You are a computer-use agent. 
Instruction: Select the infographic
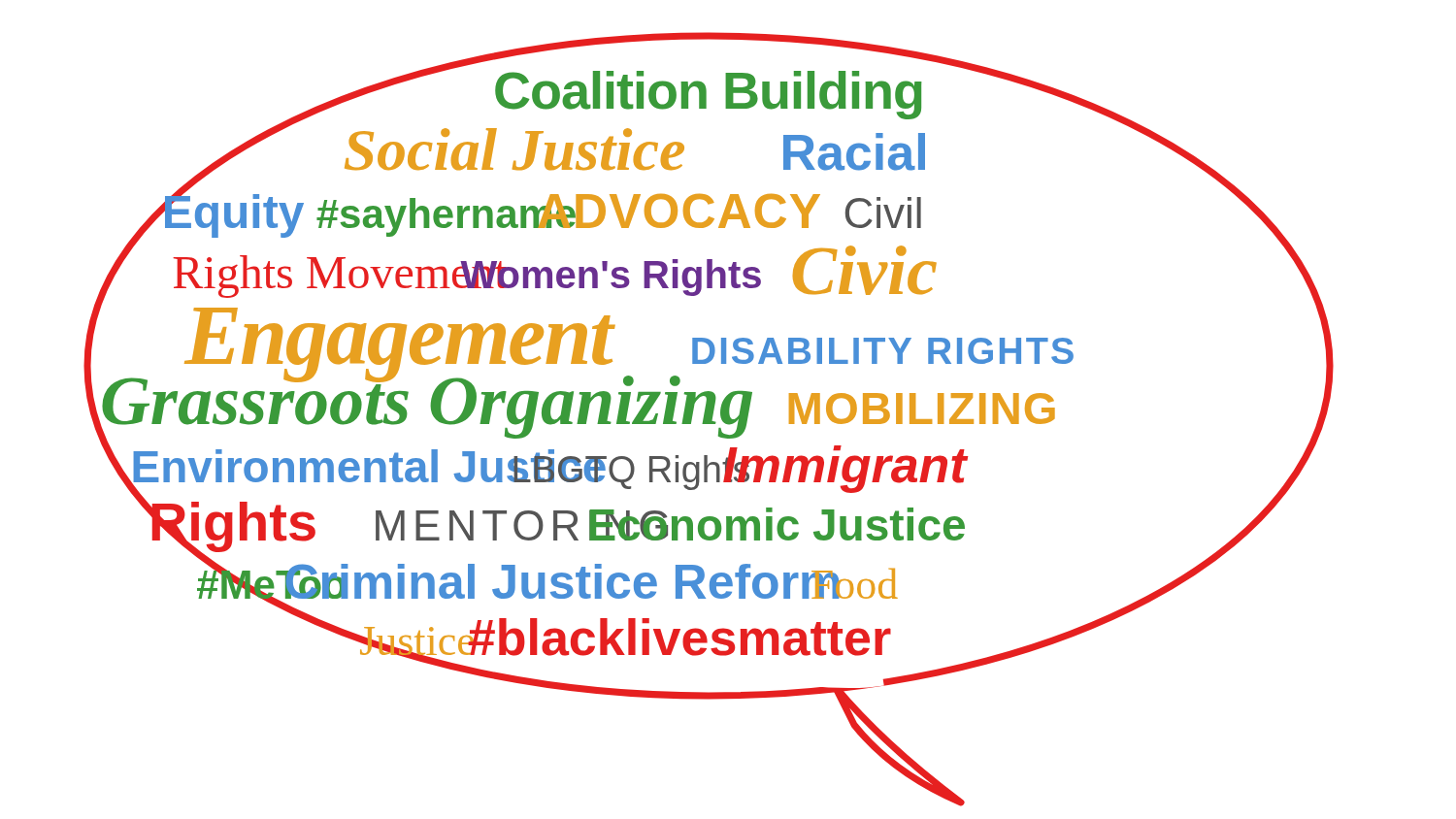728,410
